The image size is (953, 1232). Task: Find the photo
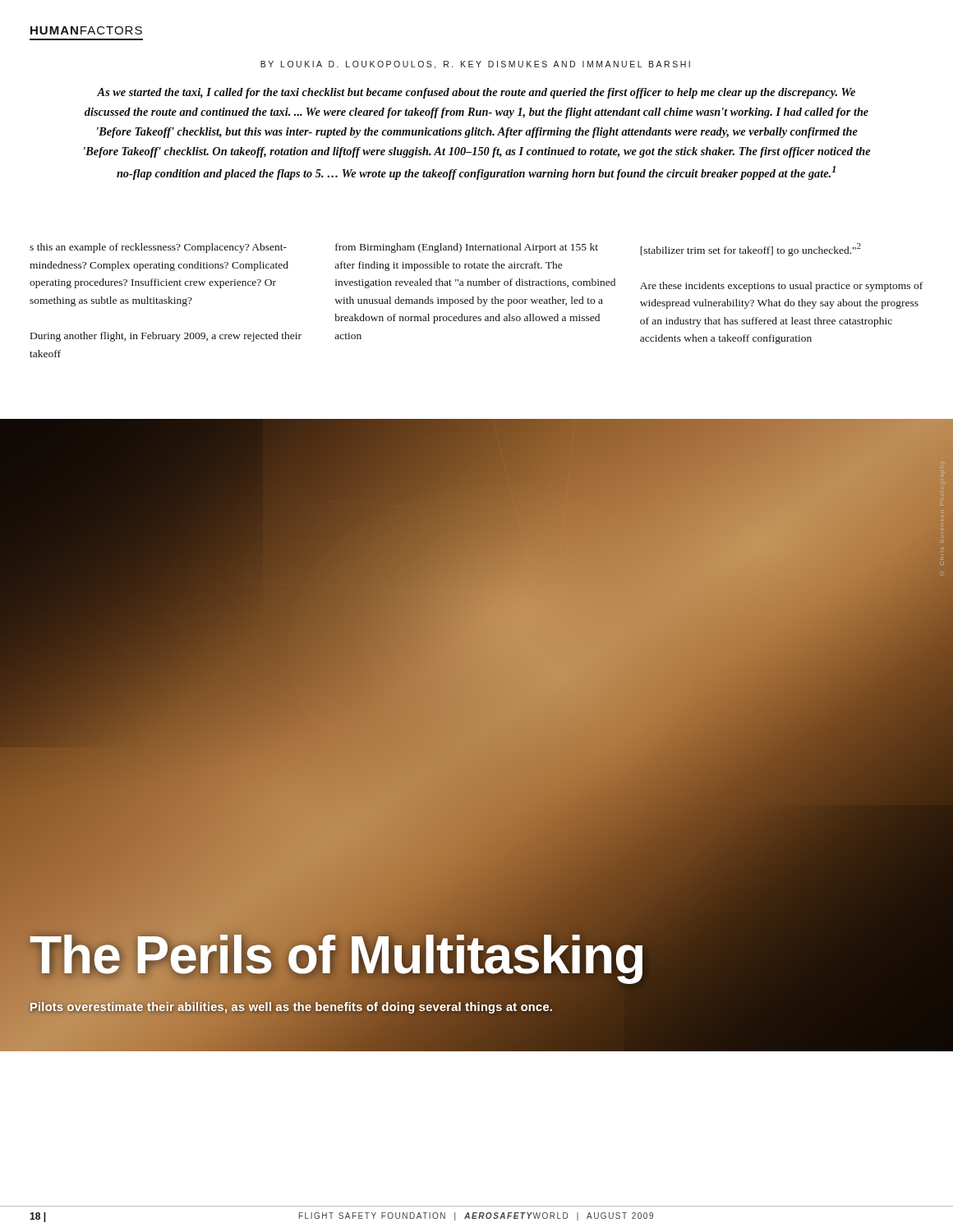tap(476, 735)
